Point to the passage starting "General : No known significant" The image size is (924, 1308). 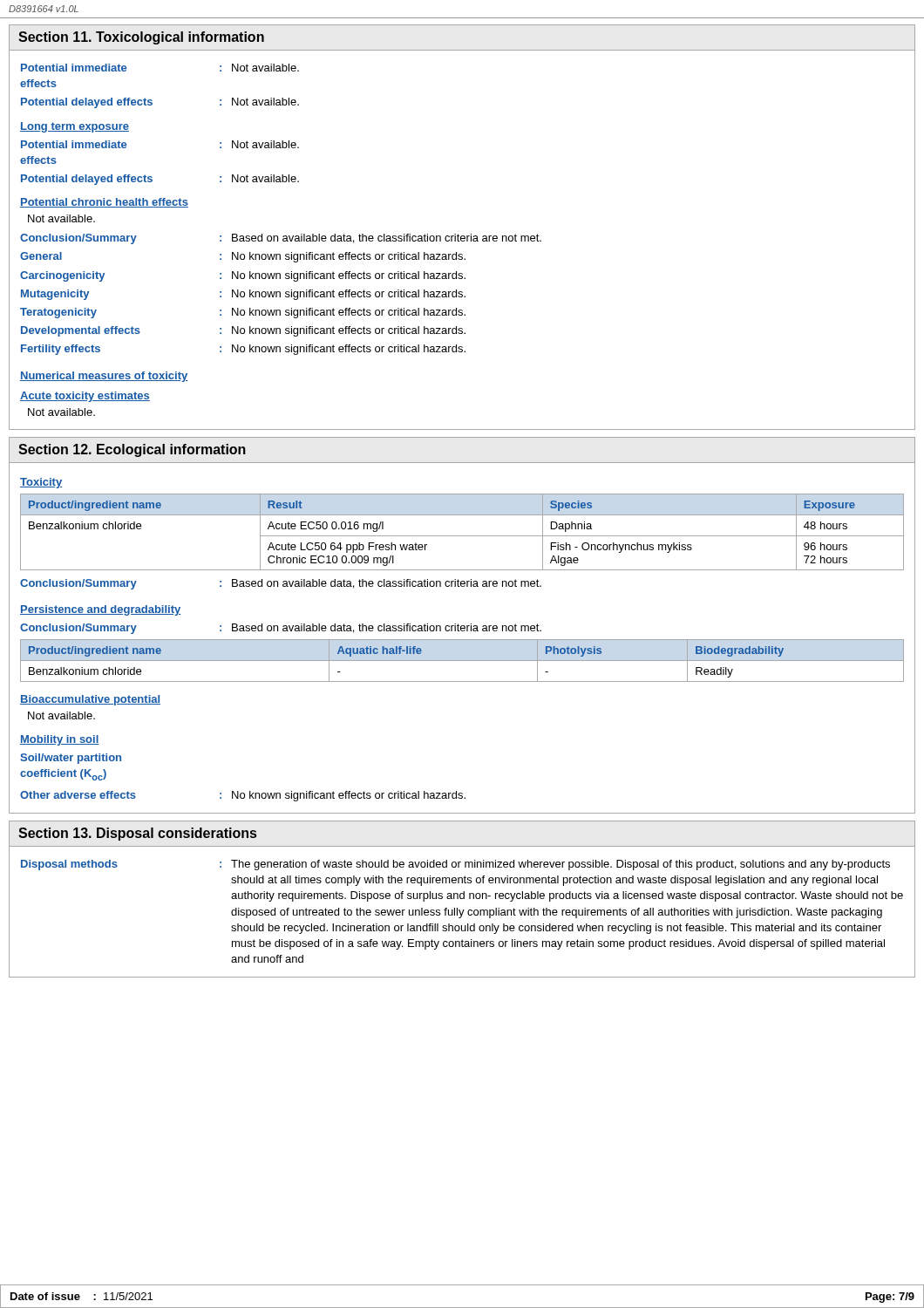tap(462, 257)
